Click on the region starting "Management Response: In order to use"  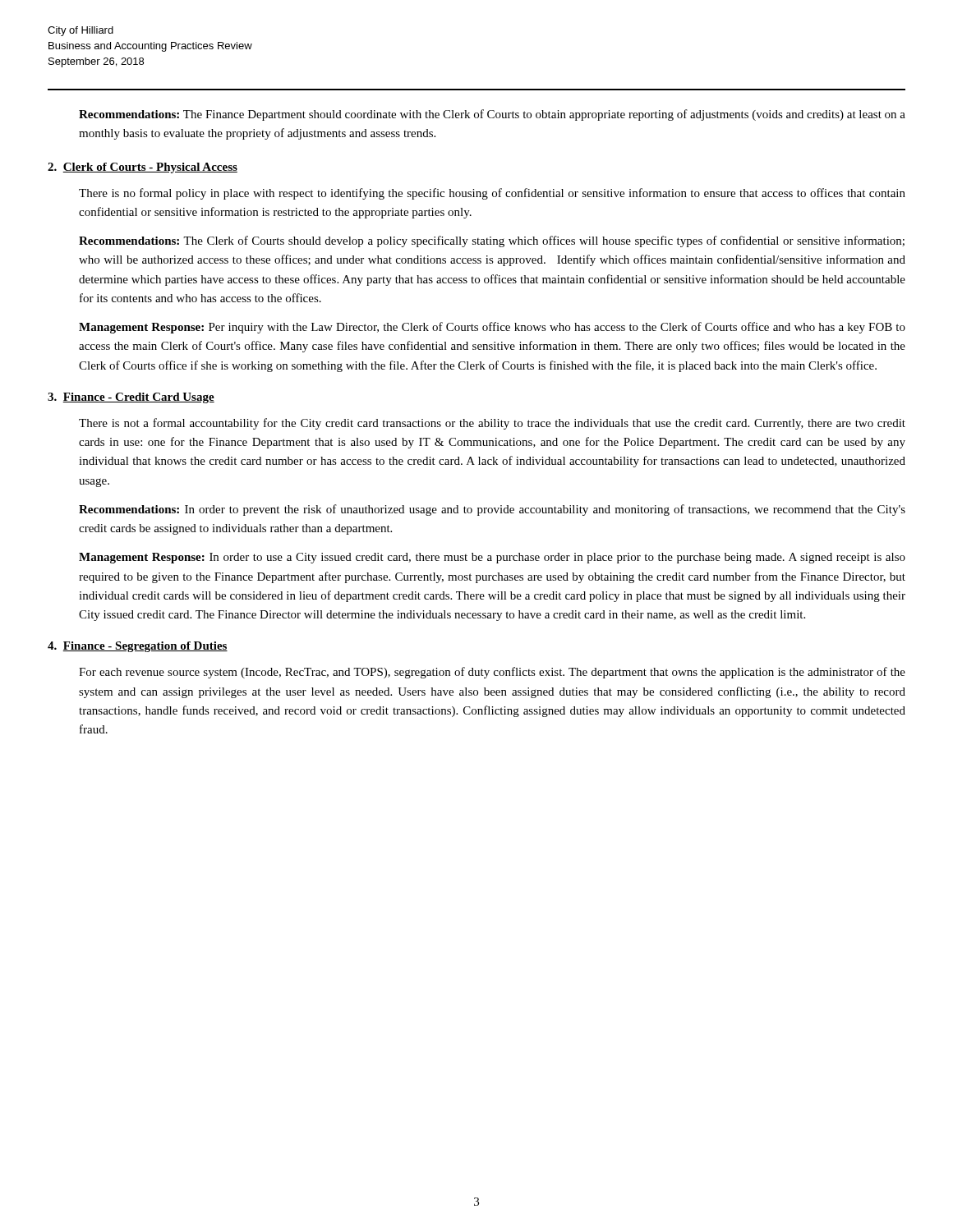click(x=492, y=586)
